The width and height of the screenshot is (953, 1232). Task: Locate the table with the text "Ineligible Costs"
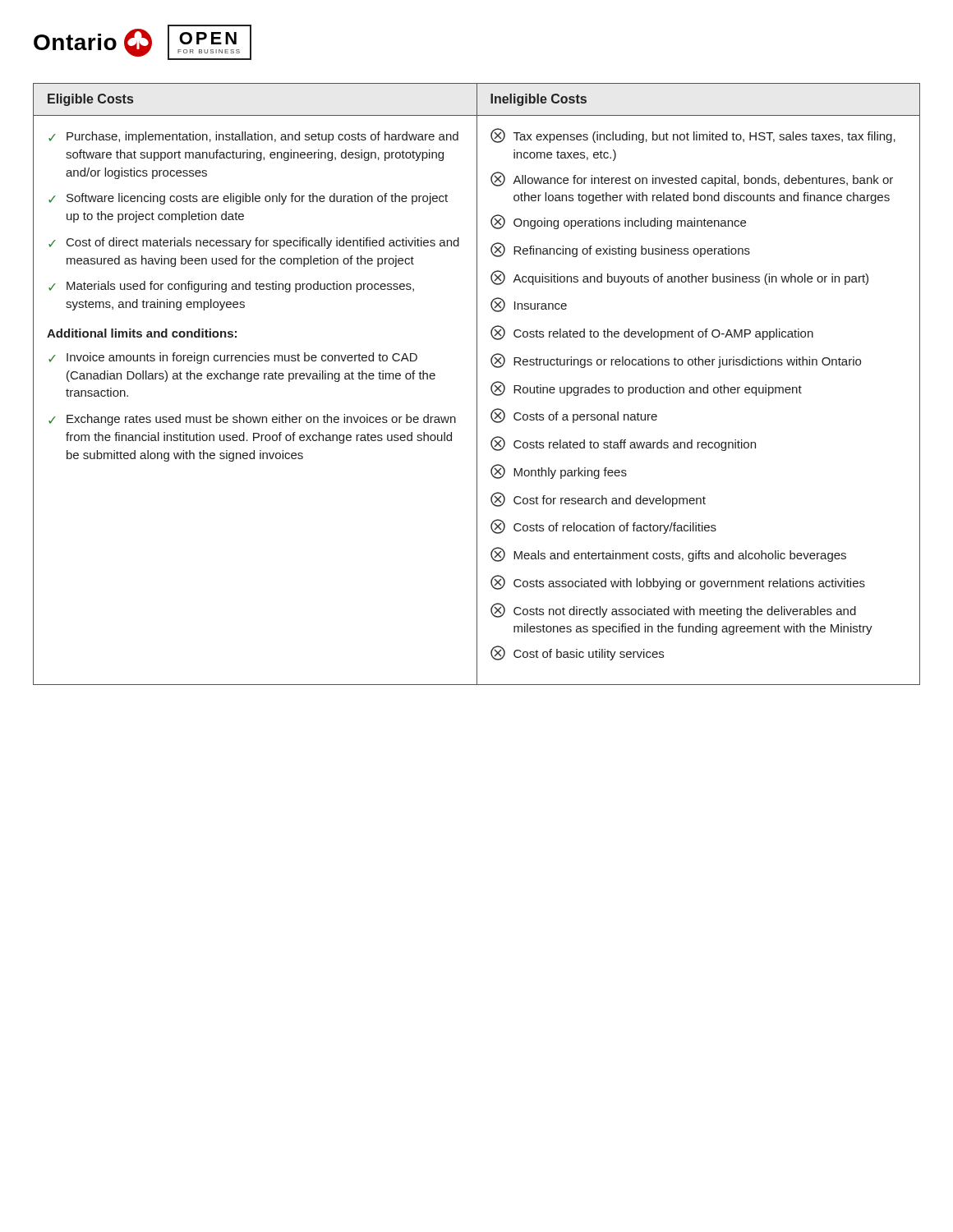point(476,384)
